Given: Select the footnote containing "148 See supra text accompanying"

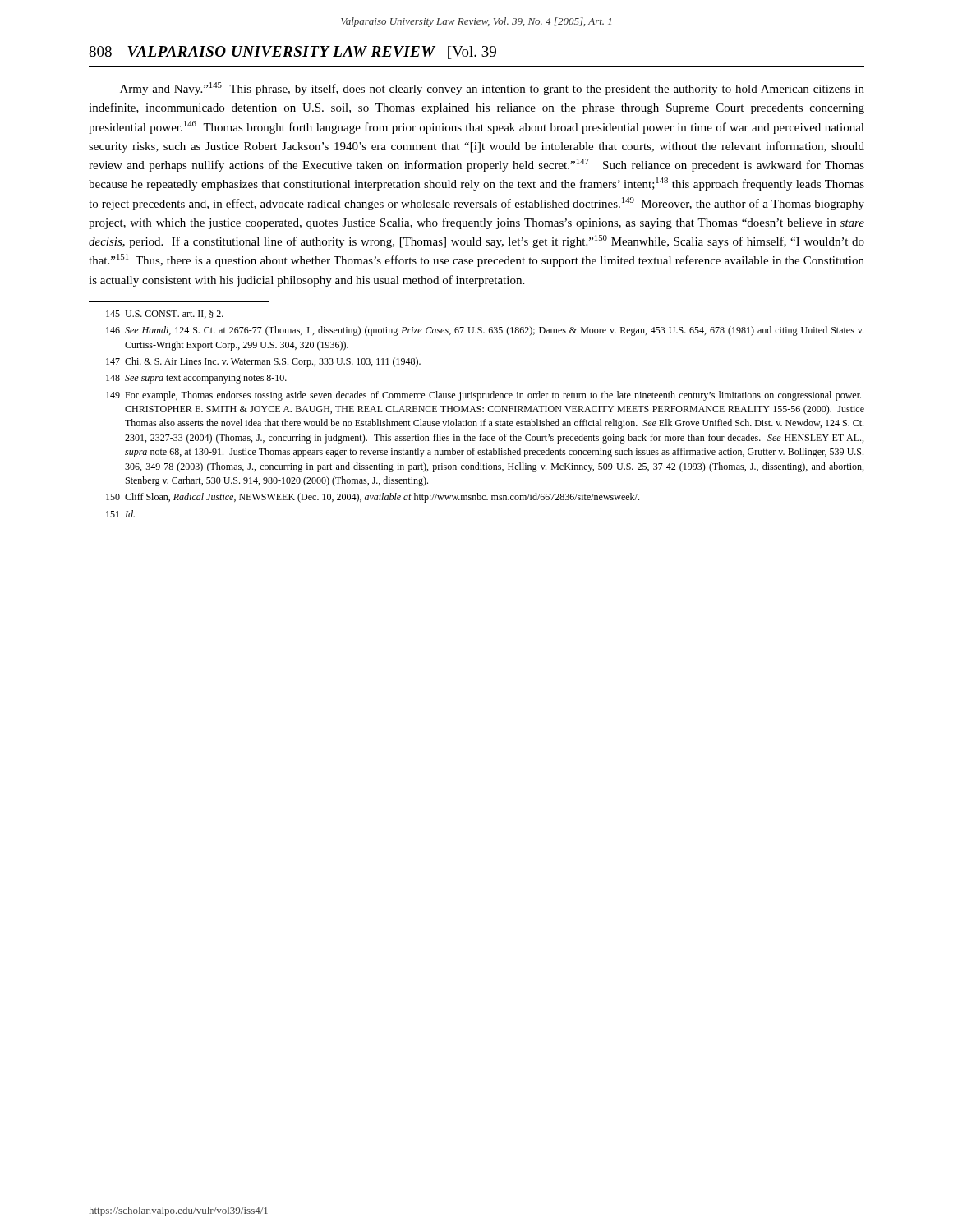Looking at the screenshot, I should tap(196, 379).
